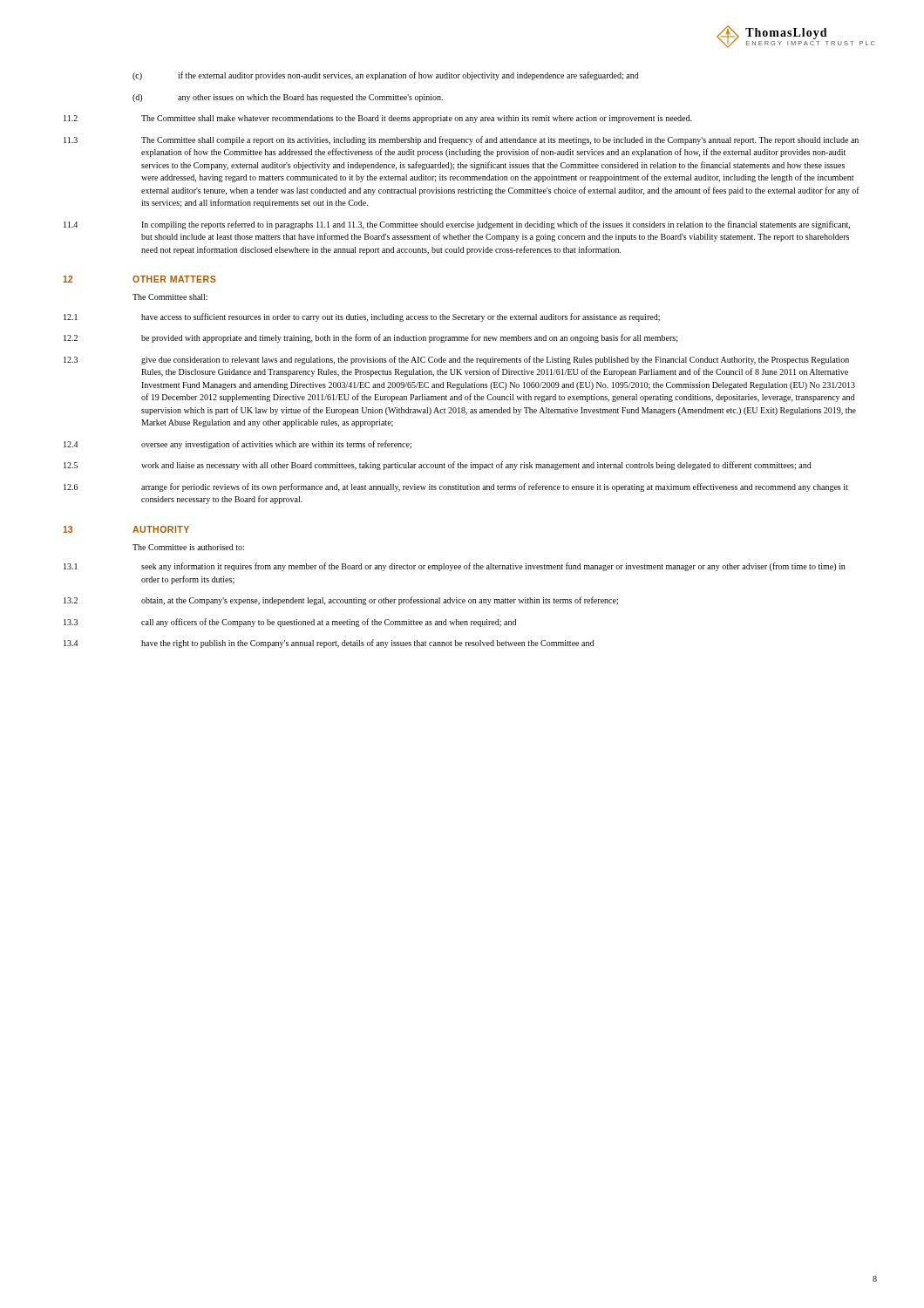Locate the text starting "(d) any other issues"
Screen dimensions: 1308x924
click(288, 98)
